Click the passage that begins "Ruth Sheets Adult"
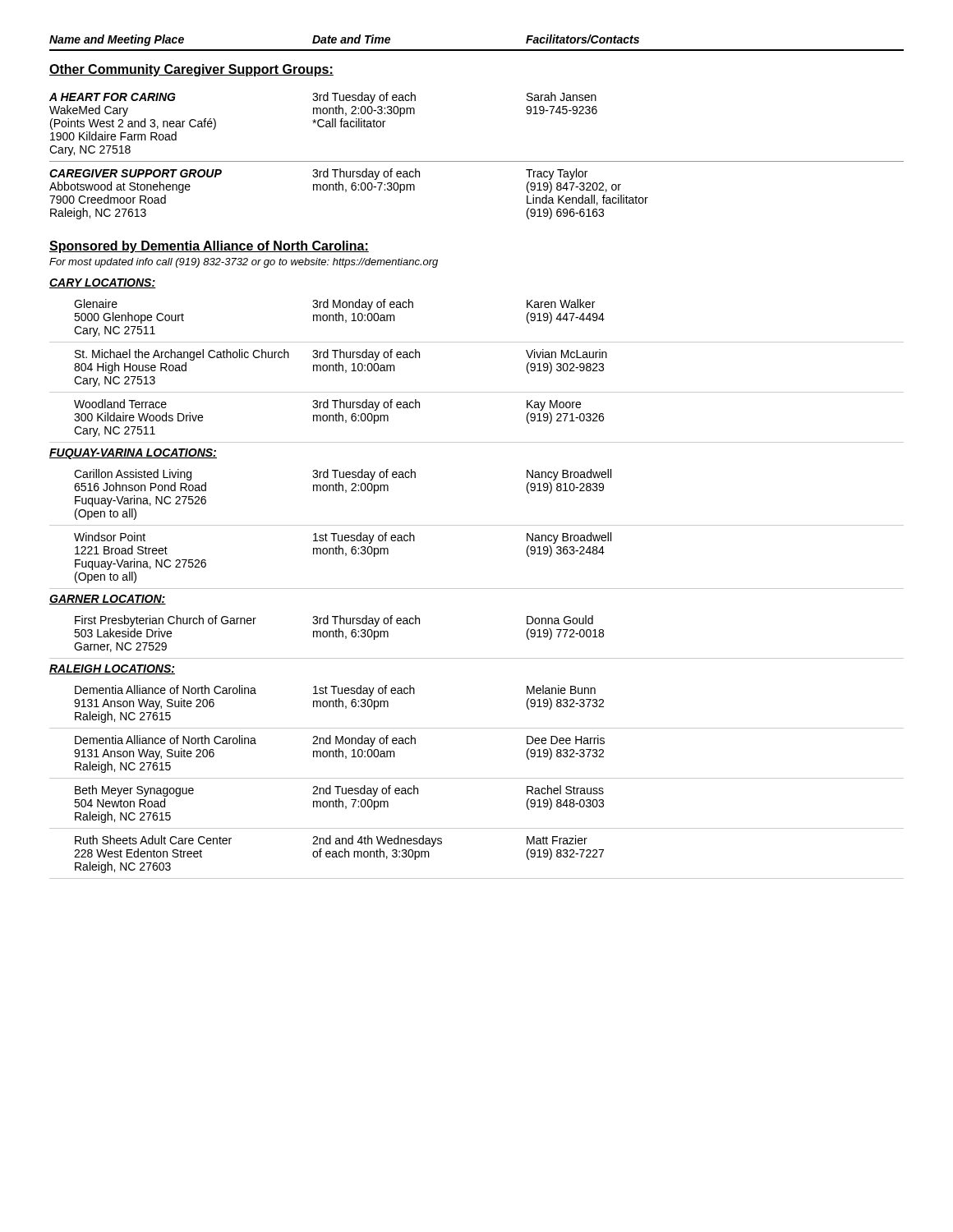The width and height of the screenshot is (953, 1232). 331,841
